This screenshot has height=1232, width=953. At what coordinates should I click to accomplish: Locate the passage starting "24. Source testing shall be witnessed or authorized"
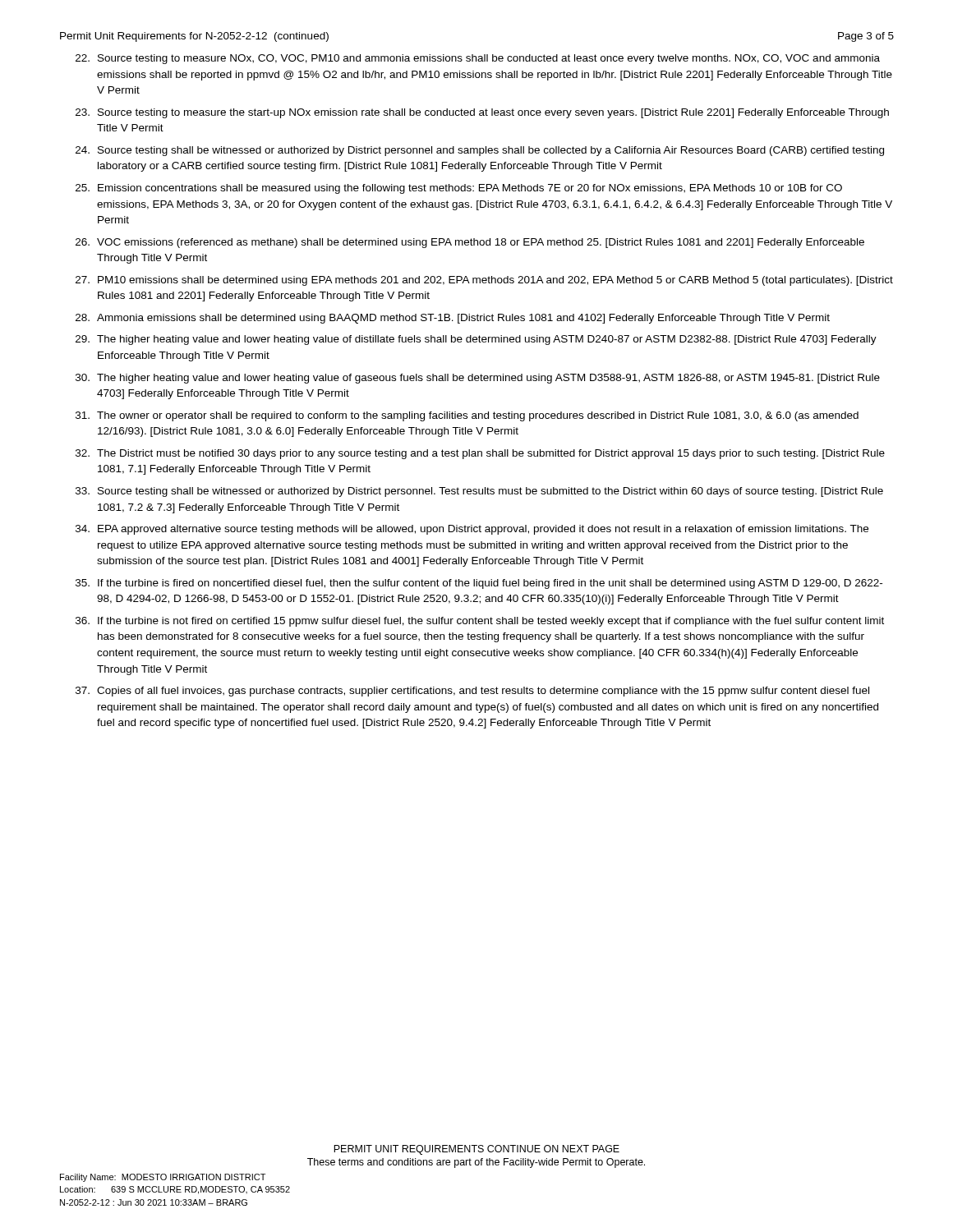click(x=476, y=158)
